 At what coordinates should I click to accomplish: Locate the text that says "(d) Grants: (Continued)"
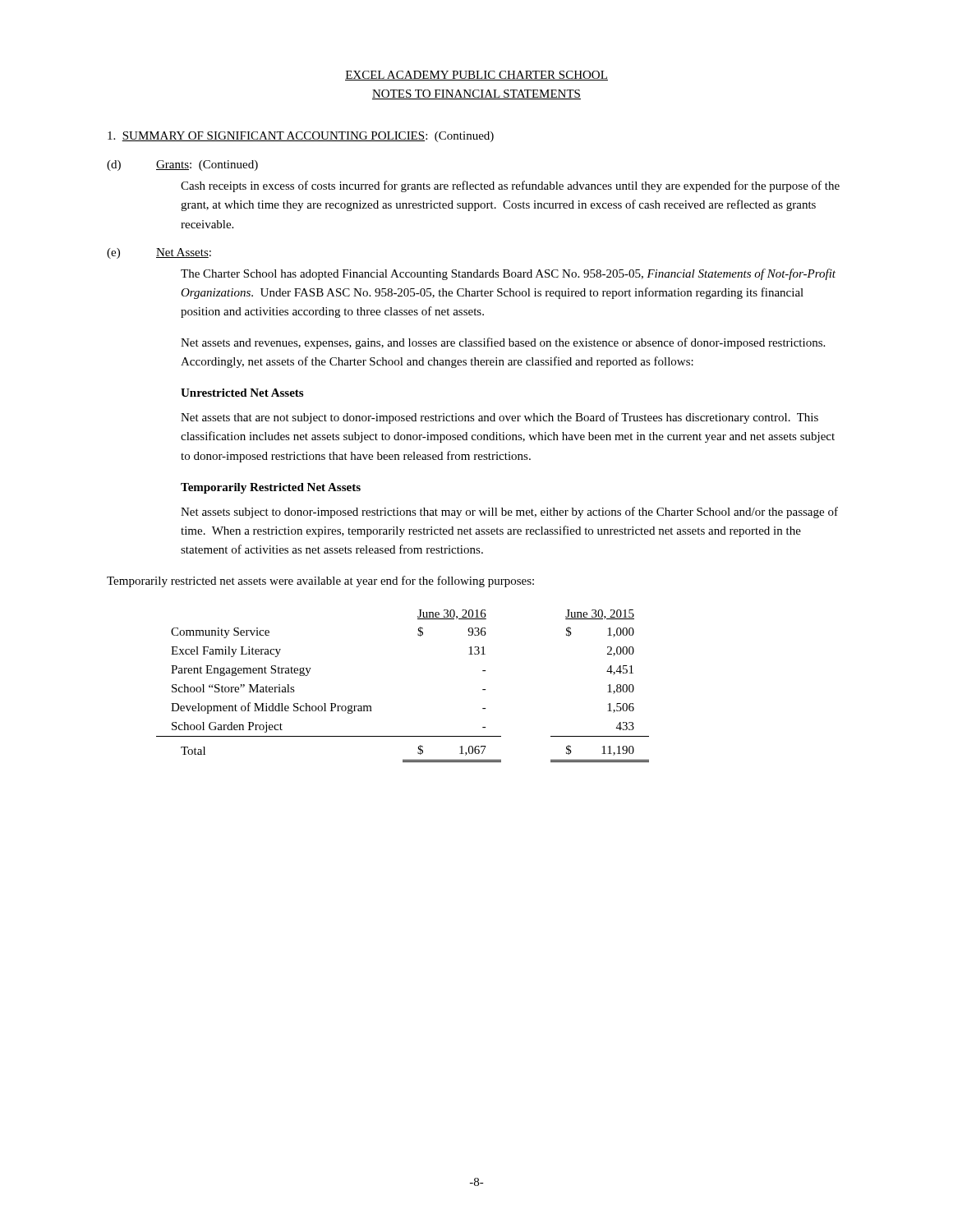[x=182, y=165]
